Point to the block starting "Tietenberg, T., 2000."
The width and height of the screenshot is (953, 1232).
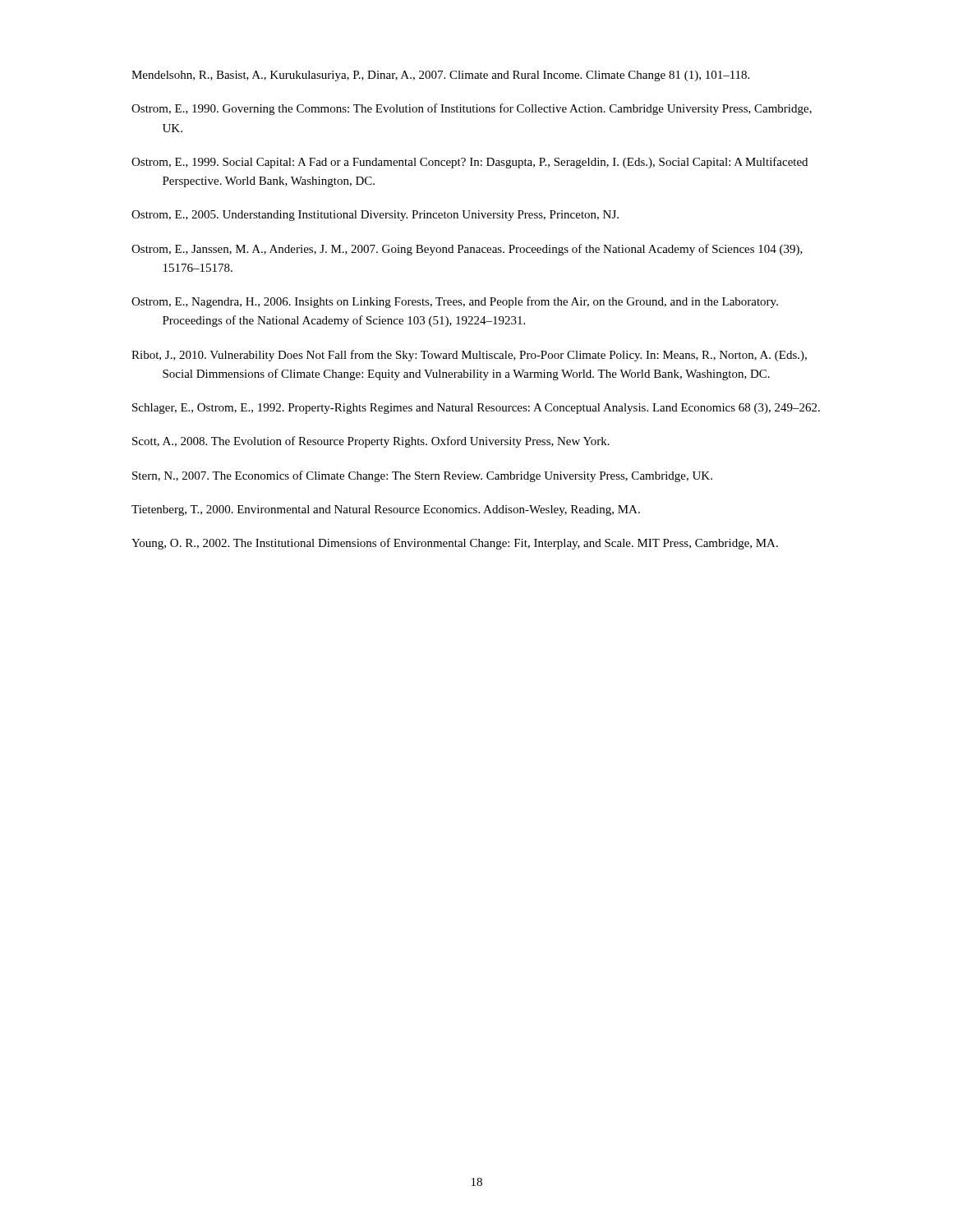pos(386,509)
